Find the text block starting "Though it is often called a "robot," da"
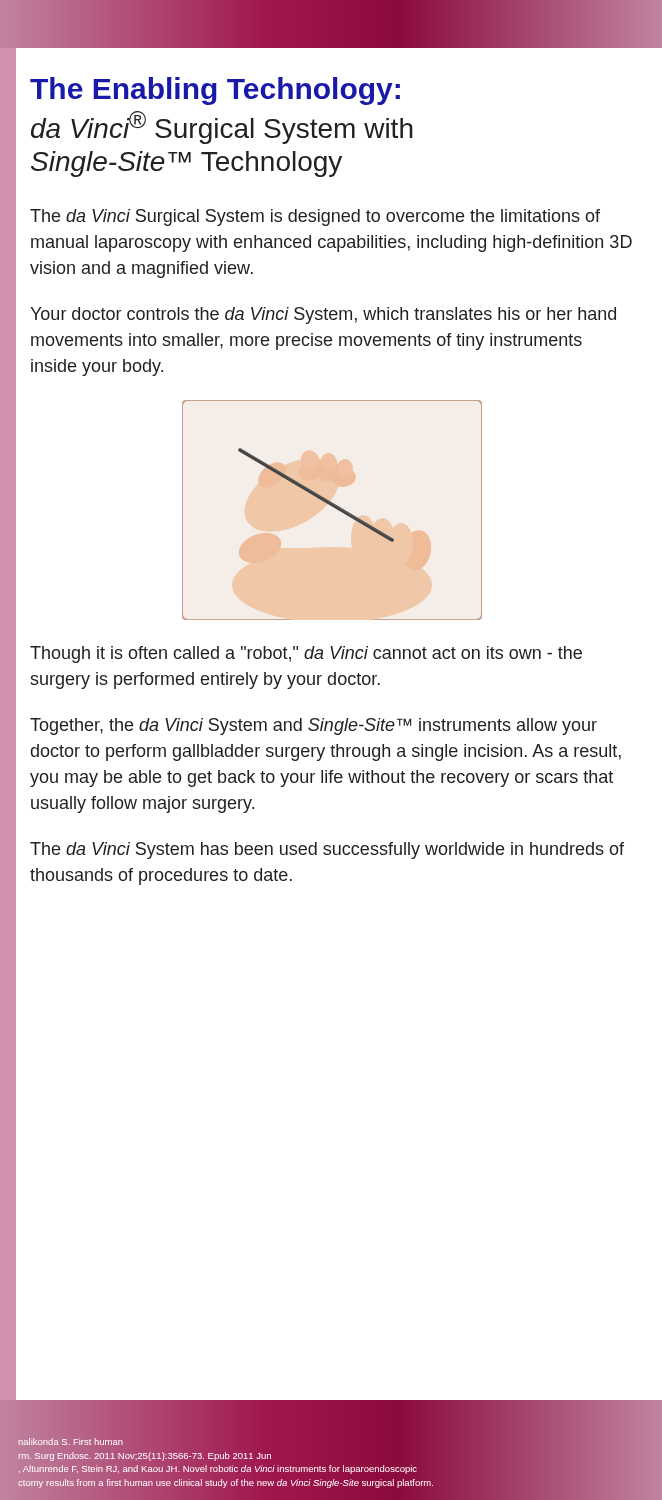 [x=306, y=666]
